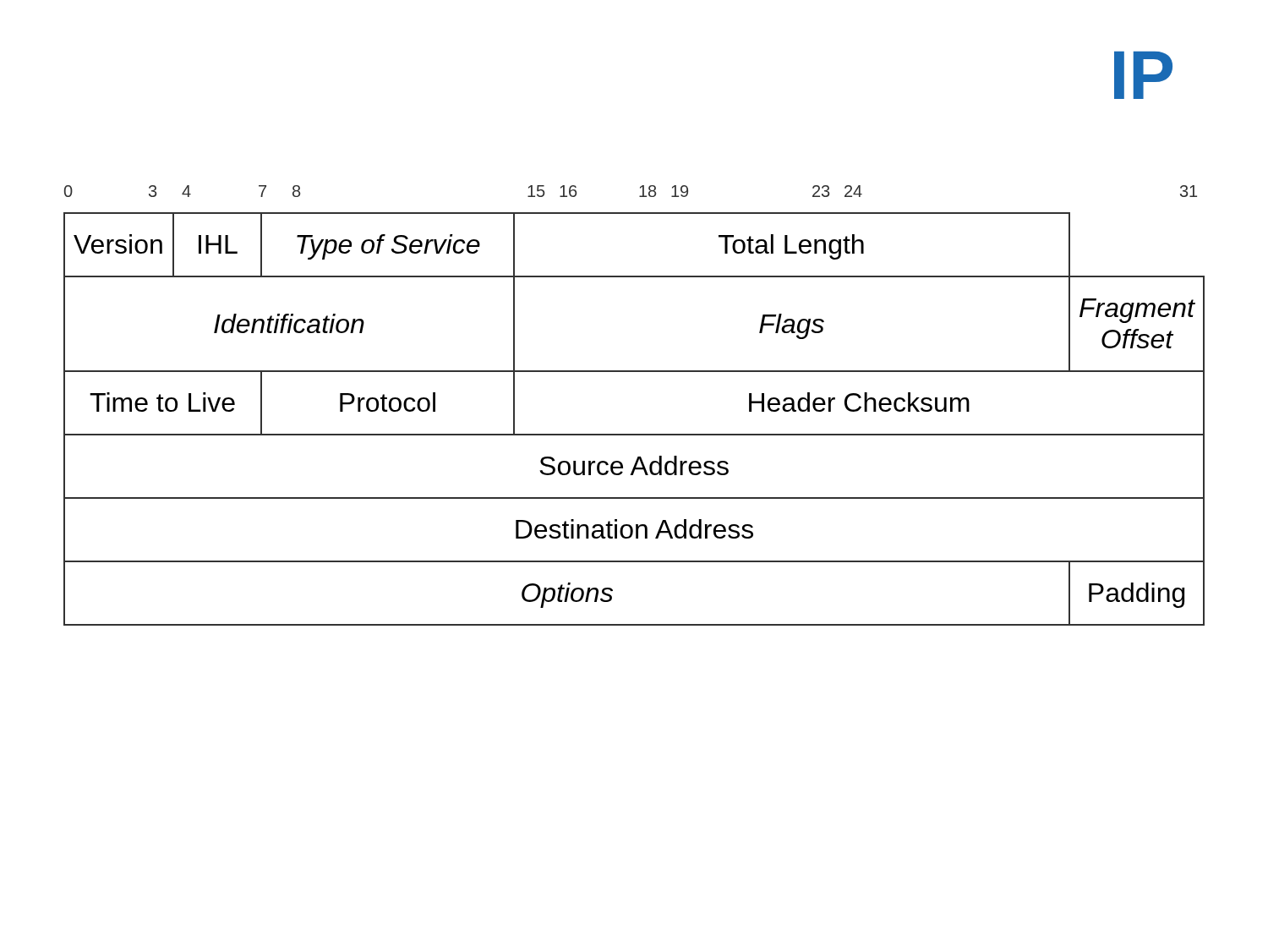Locate the schematic
The image size is (1268, 952).
pyautogui.click(x=634, y=404)
